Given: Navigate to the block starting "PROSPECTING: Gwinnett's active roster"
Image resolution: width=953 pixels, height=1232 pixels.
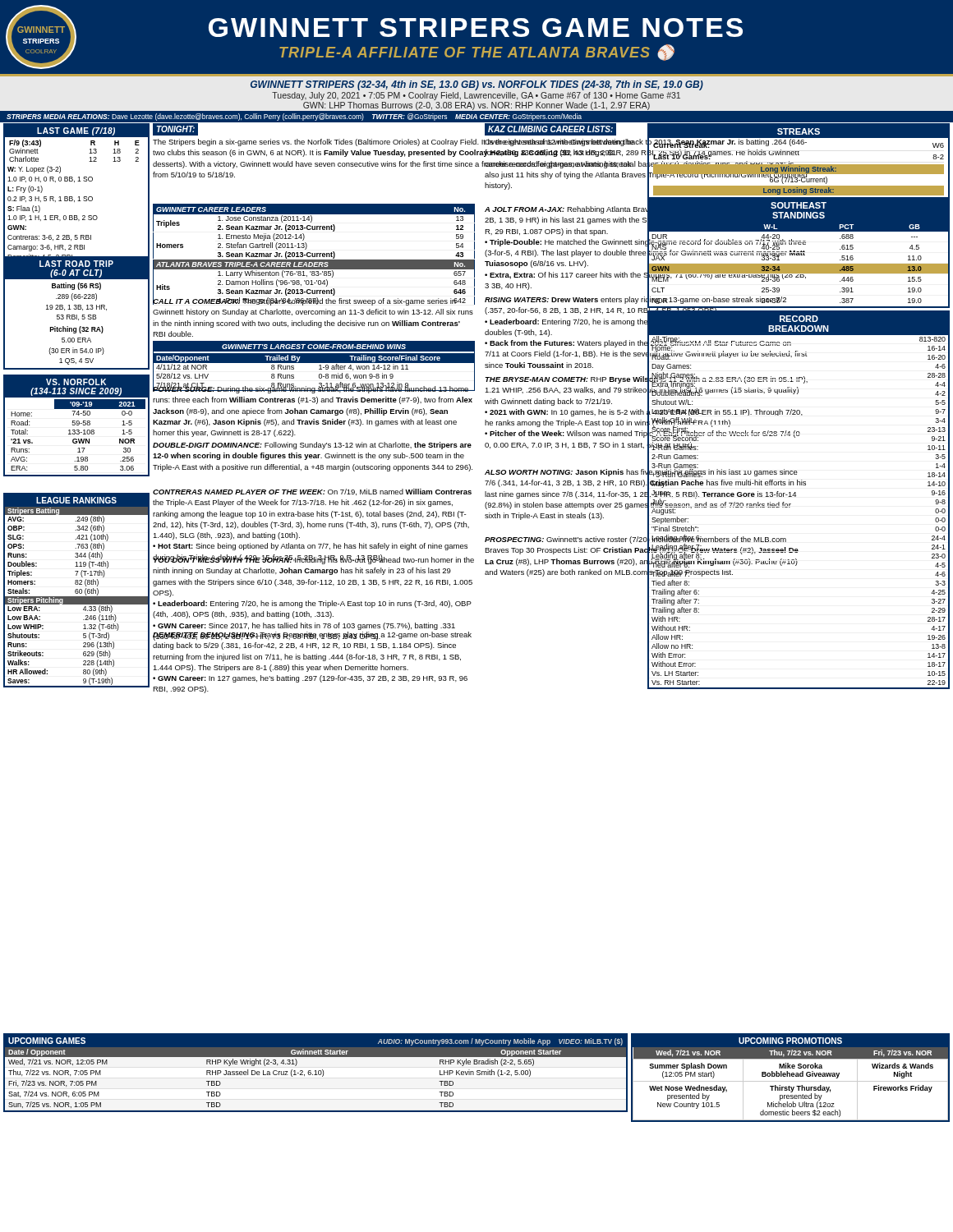Looking at the screenshot, I should coord(647,556).
